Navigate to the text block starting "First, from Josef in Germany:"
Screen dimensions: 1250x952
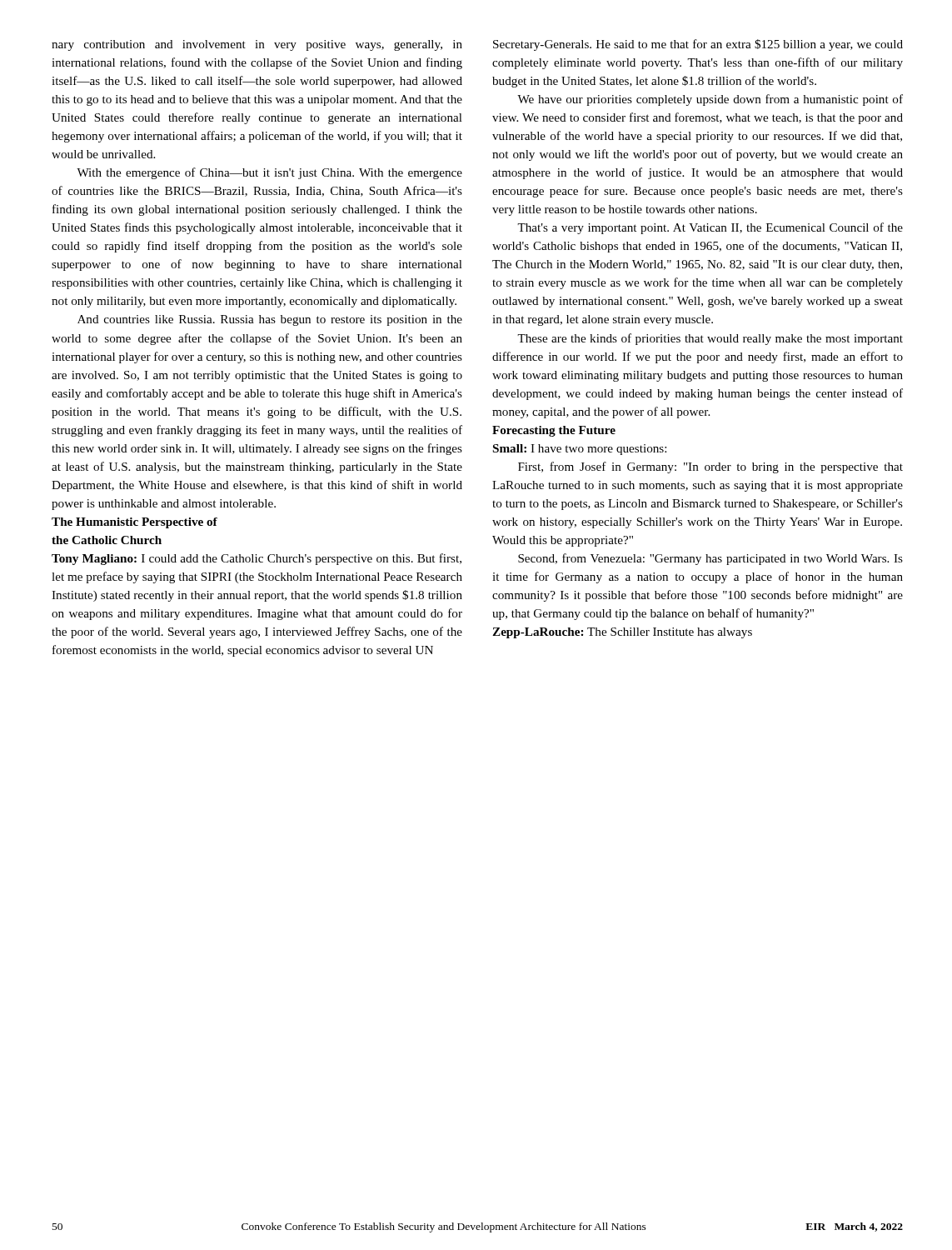point(698,503)
